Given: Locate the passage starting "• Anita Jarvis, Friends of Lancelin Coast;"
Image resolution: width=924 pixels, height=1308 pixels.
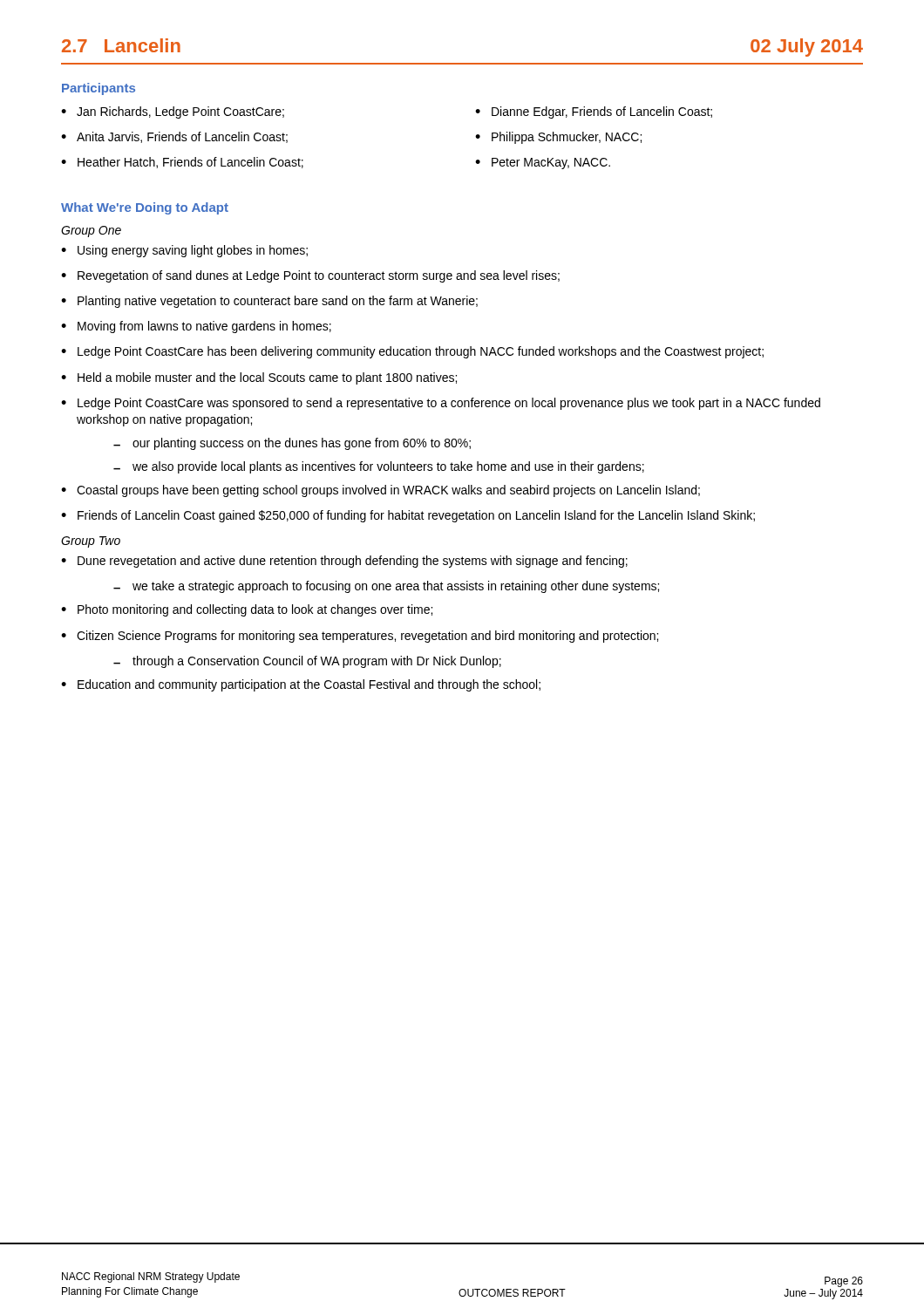Looking at the screenshot, I should point(255,139).
